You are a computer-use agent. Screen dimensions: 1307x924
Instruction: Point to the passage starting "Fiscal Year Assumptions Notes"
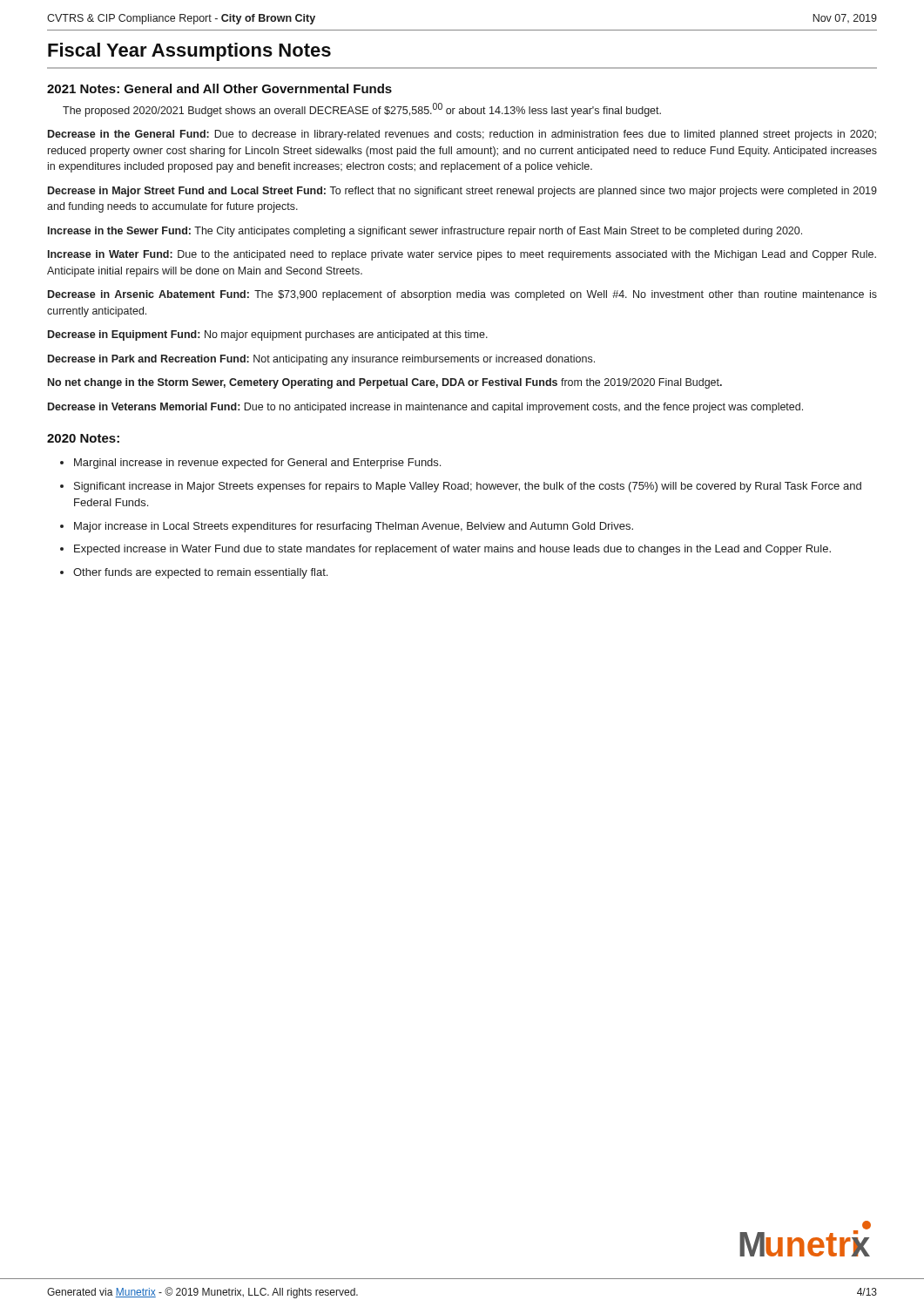point(189,52)
